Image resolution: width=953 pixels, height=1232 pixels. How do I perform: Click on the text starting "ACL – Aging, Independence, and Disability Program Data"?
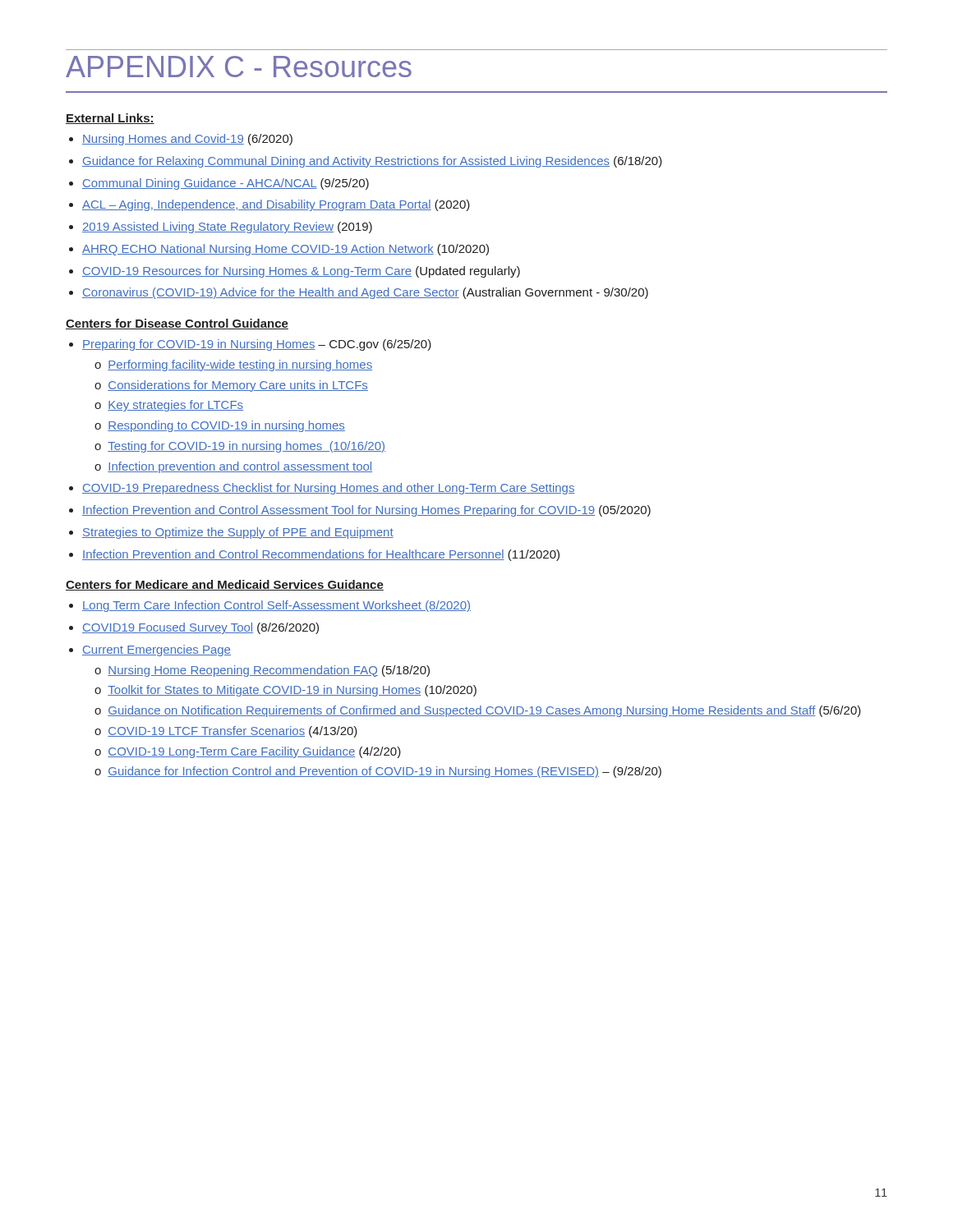276,204
